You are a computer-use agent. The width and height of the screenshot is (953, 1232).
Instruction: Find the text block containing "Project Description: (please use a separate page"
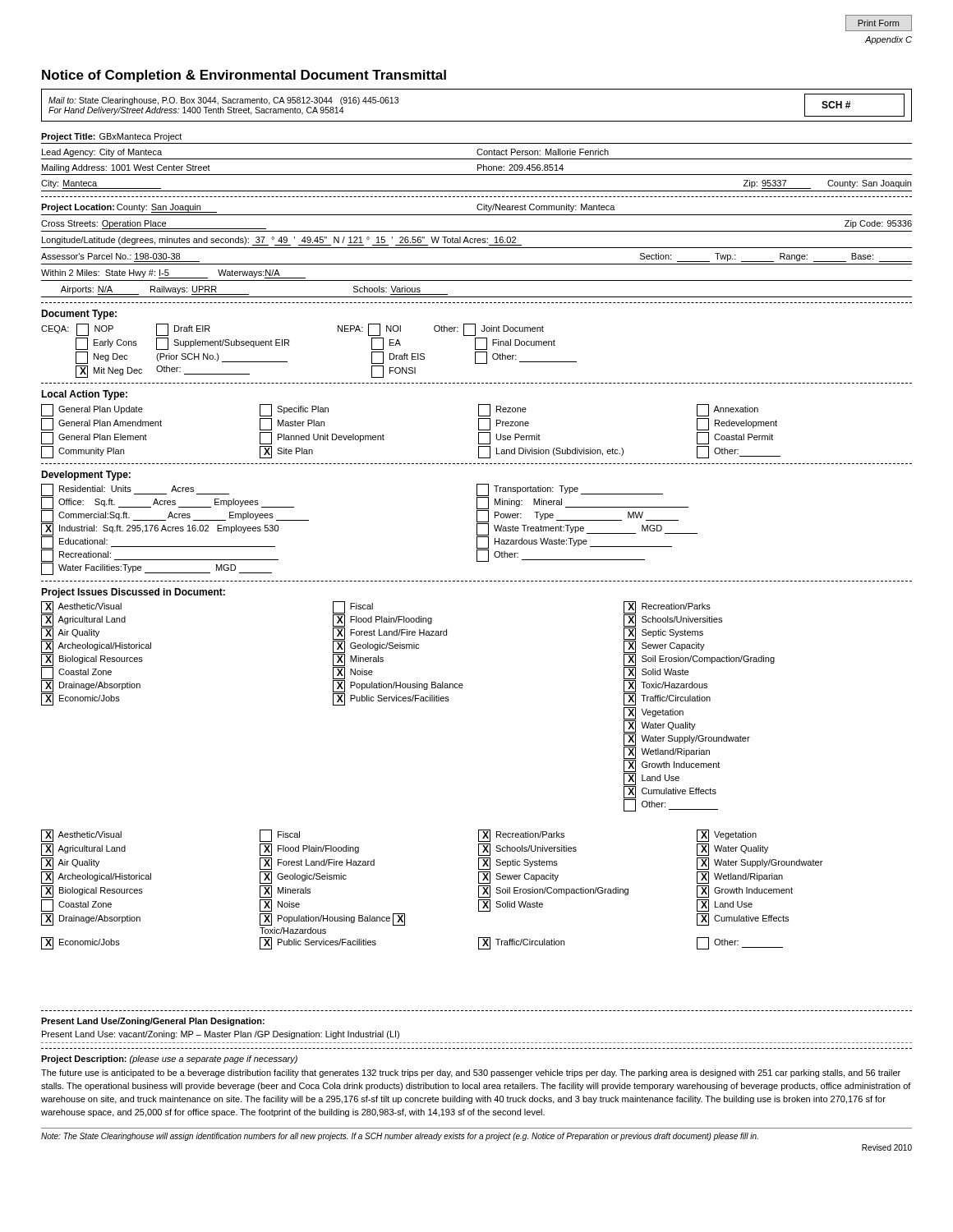coord(169,1059)
